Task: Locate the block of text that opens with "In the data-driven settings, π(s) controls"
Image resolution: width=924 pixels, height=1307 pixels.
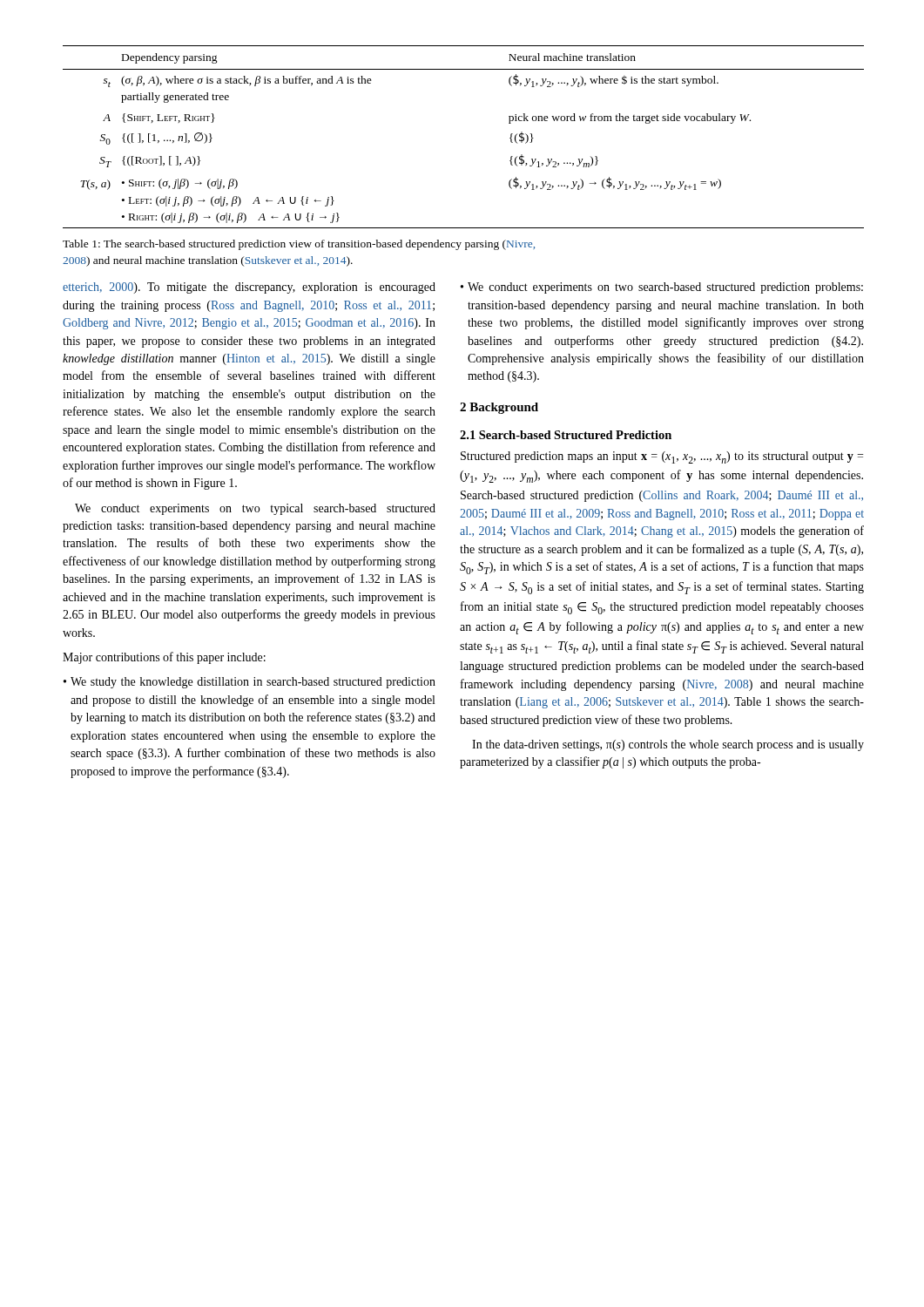Action: click(x=662, y=754)
